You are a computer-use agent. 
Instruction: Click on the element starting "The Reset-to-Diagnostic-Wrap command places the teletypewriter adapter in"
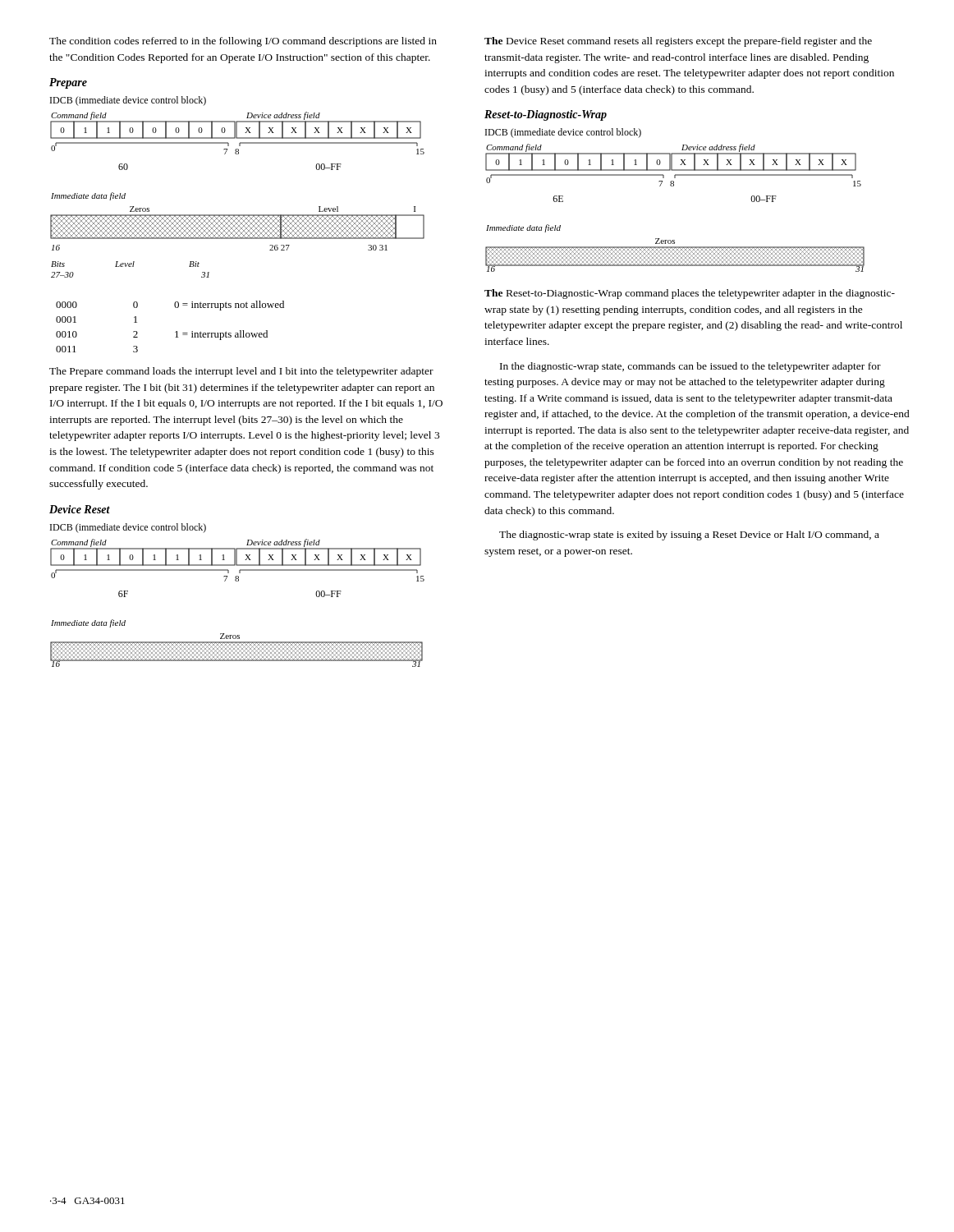click(694, 317)
